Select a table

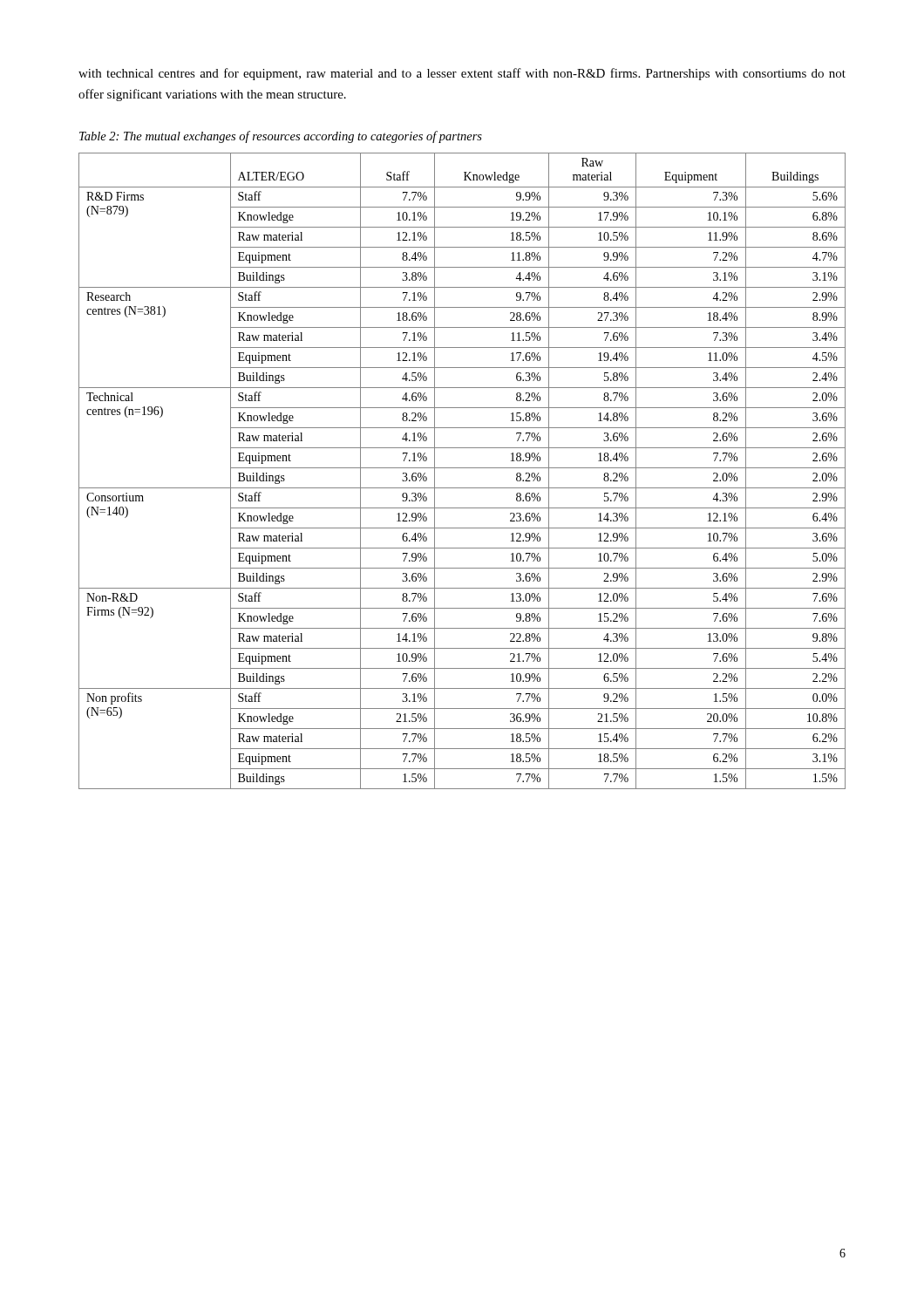[x=462, y=471]
